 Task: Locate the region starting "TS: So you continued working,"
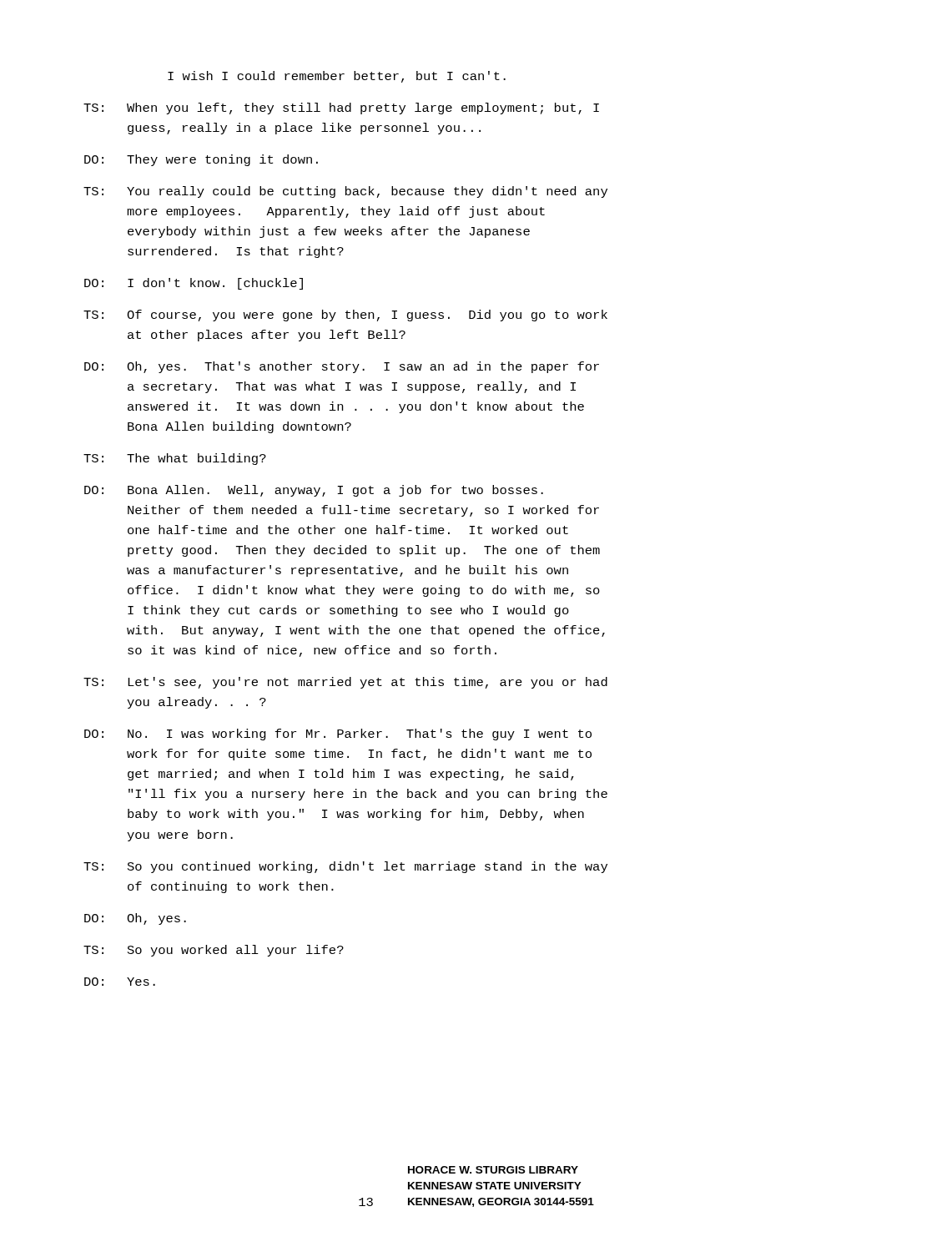click(x=476, y=877)
